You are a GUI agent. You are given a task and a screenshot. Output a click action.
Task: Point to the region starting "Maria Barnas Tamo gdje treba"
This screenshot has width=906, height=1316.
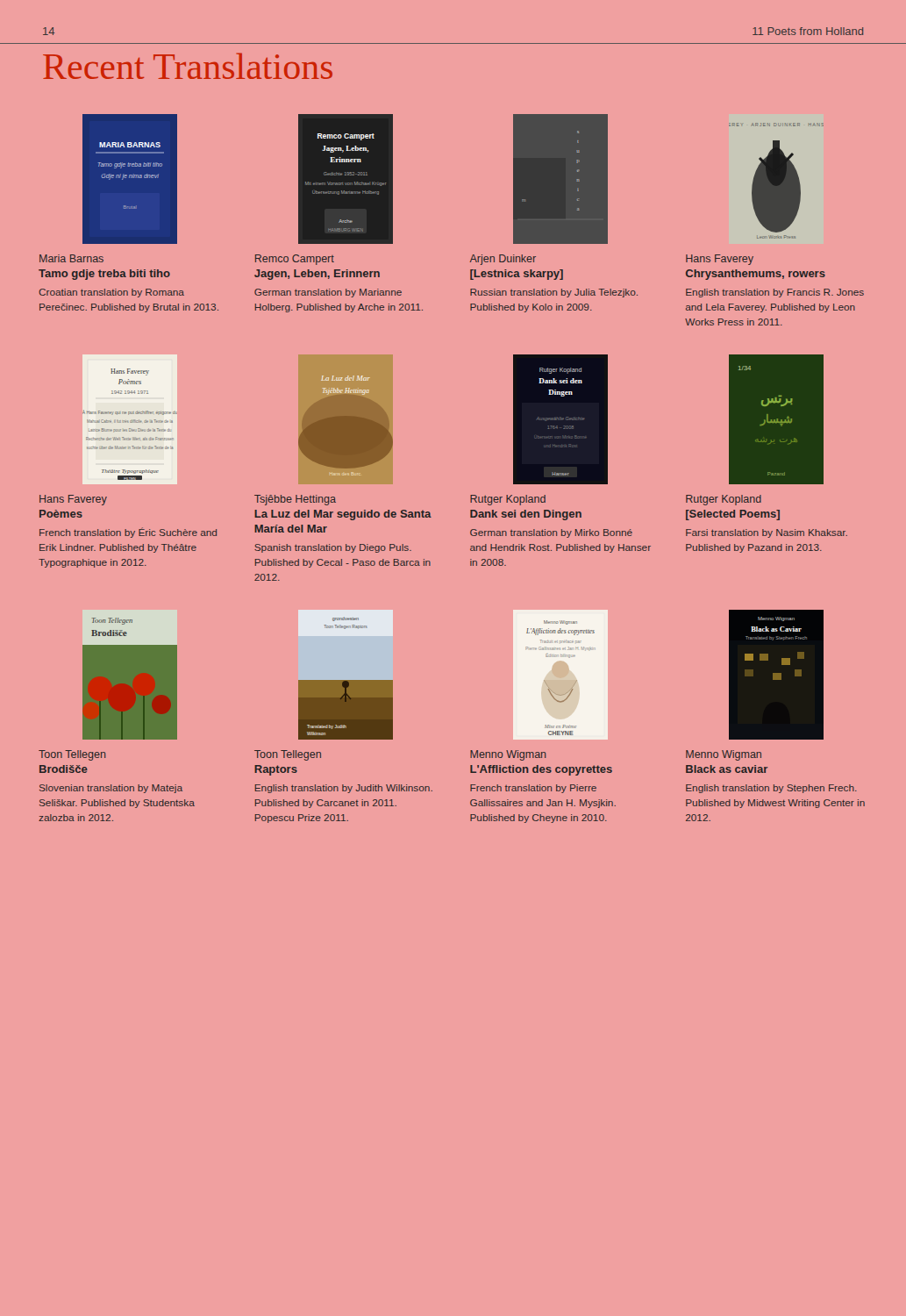tap(130, 284)
